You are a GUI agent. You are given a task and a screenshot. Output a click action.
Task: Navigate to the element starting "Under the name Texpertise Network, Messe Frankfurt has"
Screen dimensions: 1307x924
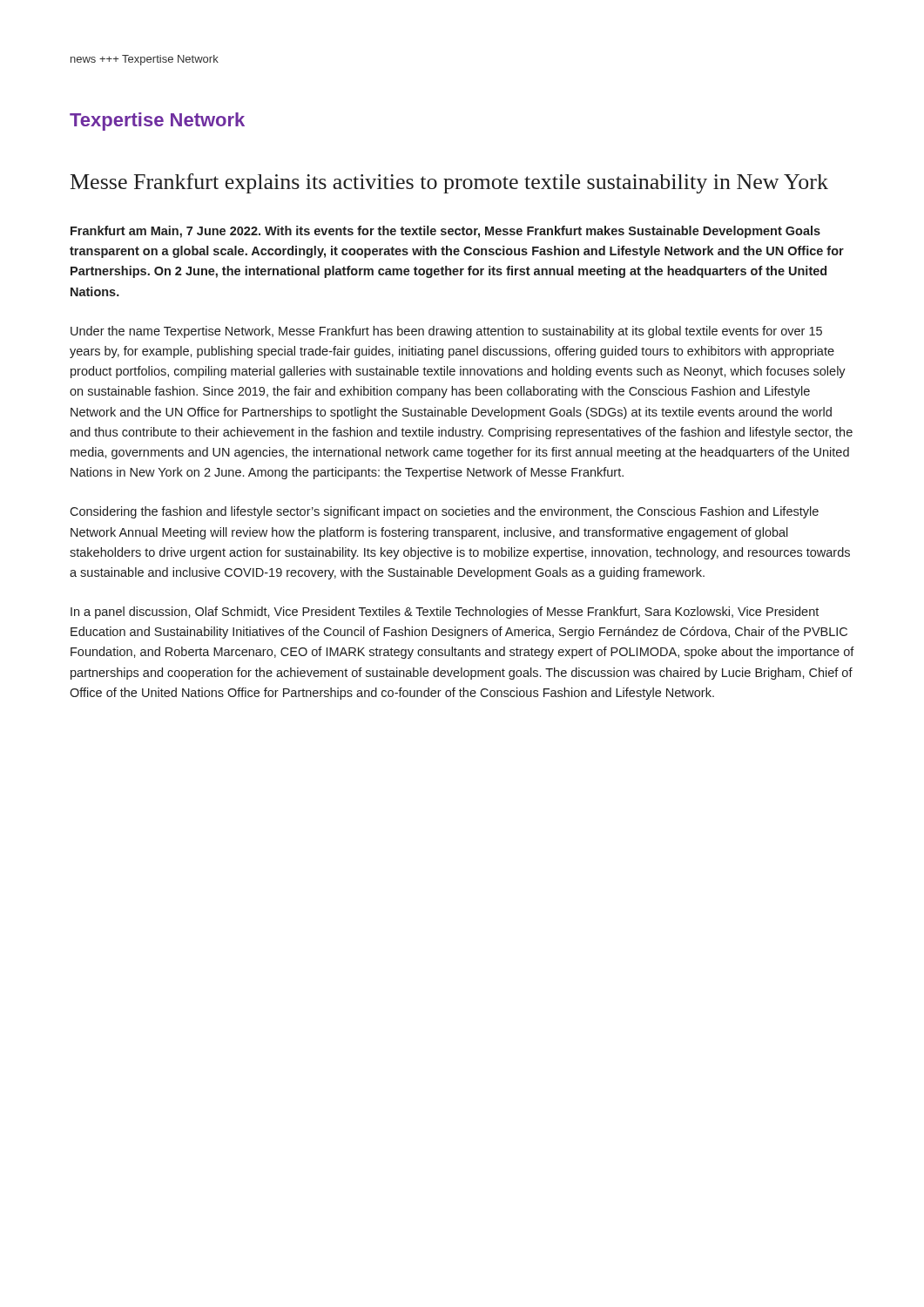pos(461,402)
